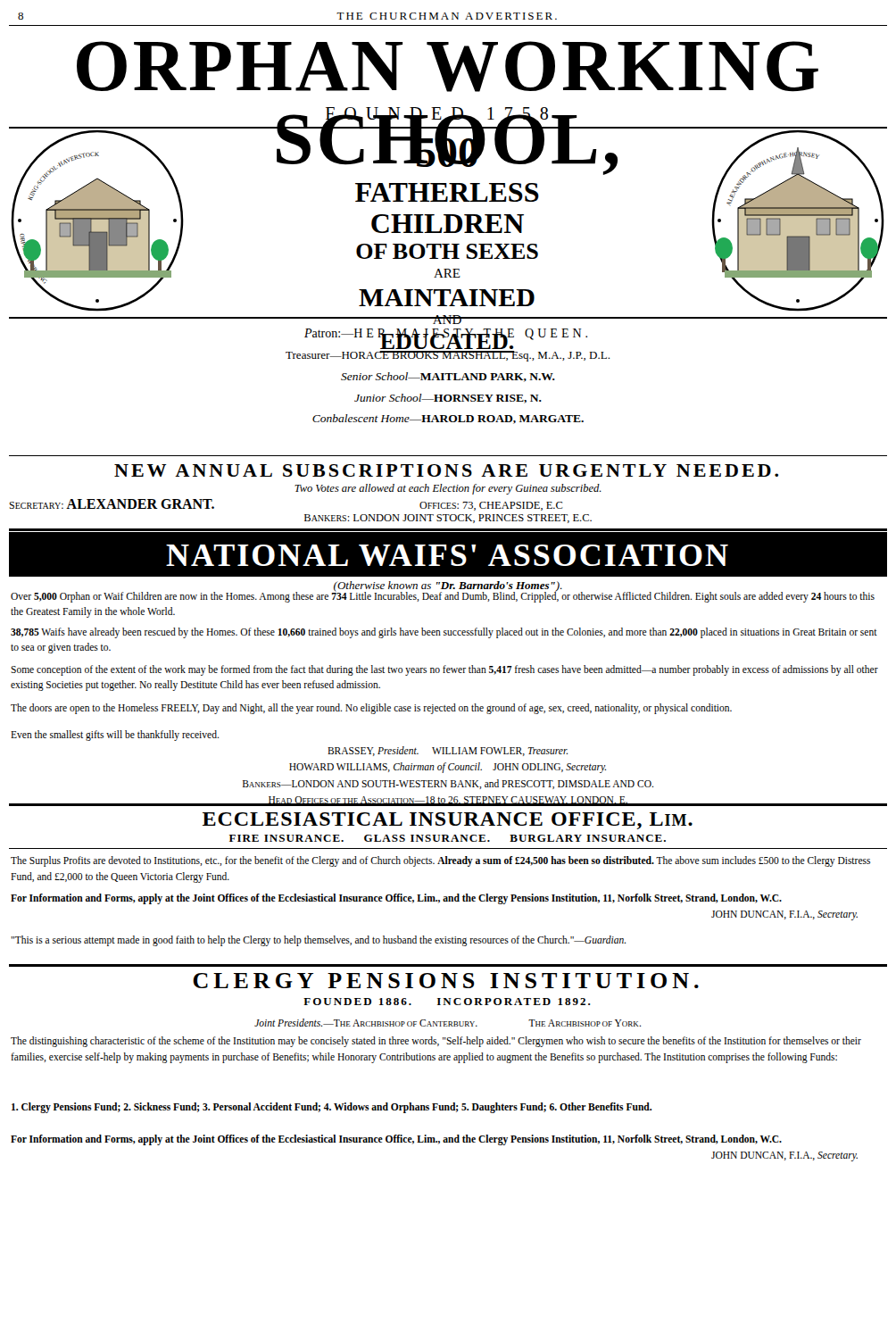Locate the element starting "Clergy Pensions Fund; 2. Sickness Fund; 3. Personal"
The image size is (896, 1339).
point(331,1107)
